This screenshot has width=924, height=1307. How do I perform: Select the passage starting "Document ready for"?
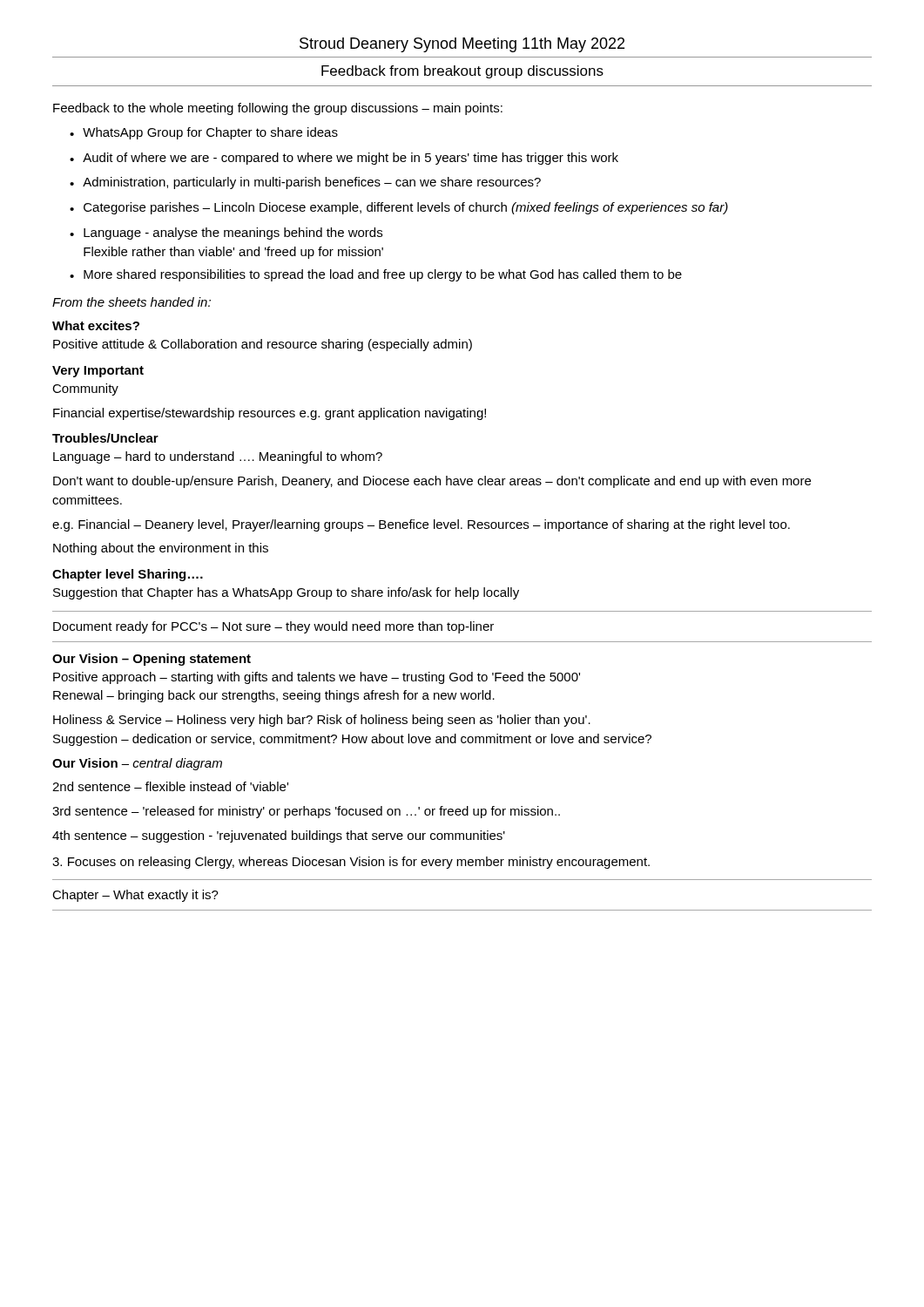tap(273, 626)
